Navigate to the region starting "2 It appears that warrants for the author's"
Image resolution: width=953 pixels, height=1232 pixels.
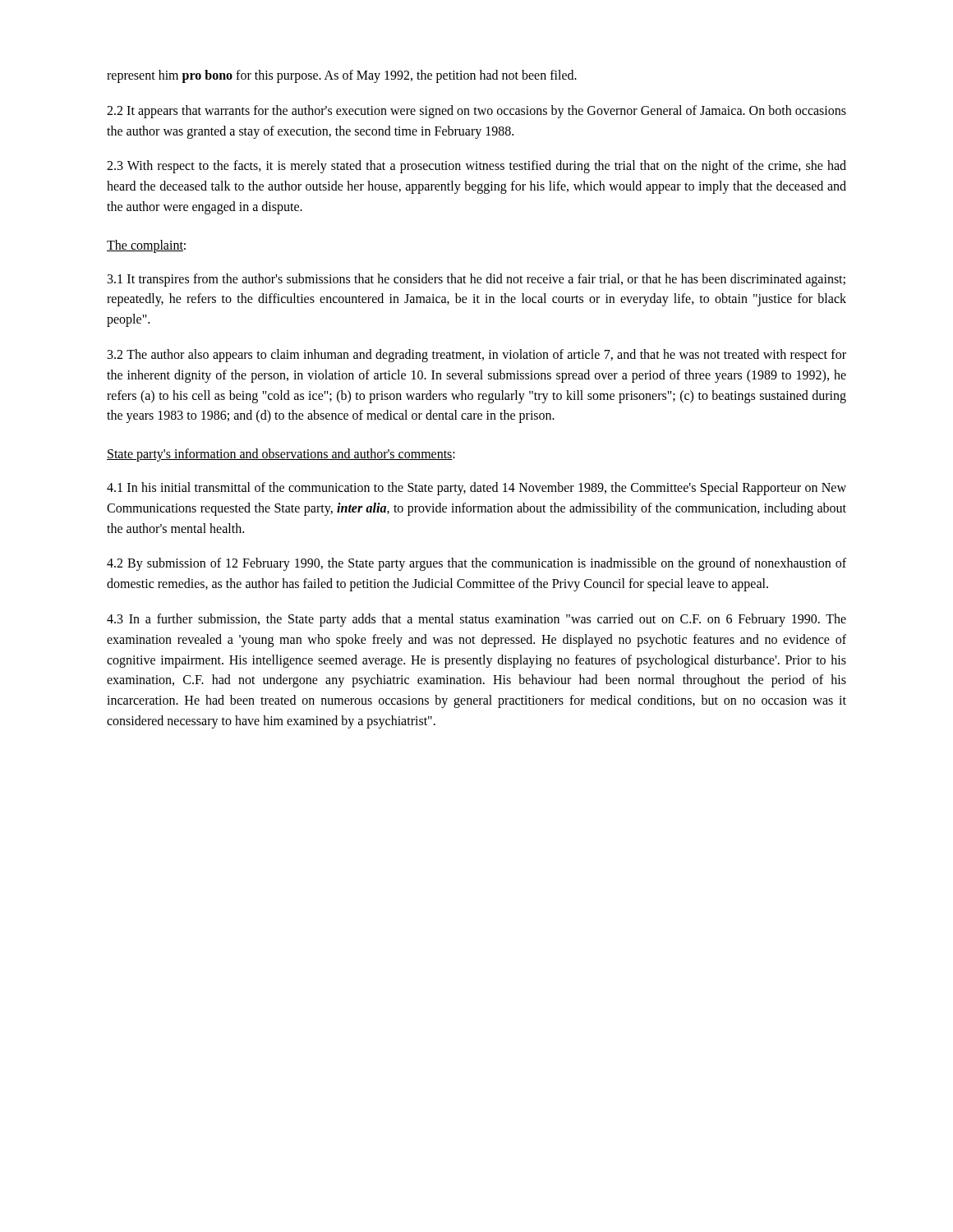(476, 120)
